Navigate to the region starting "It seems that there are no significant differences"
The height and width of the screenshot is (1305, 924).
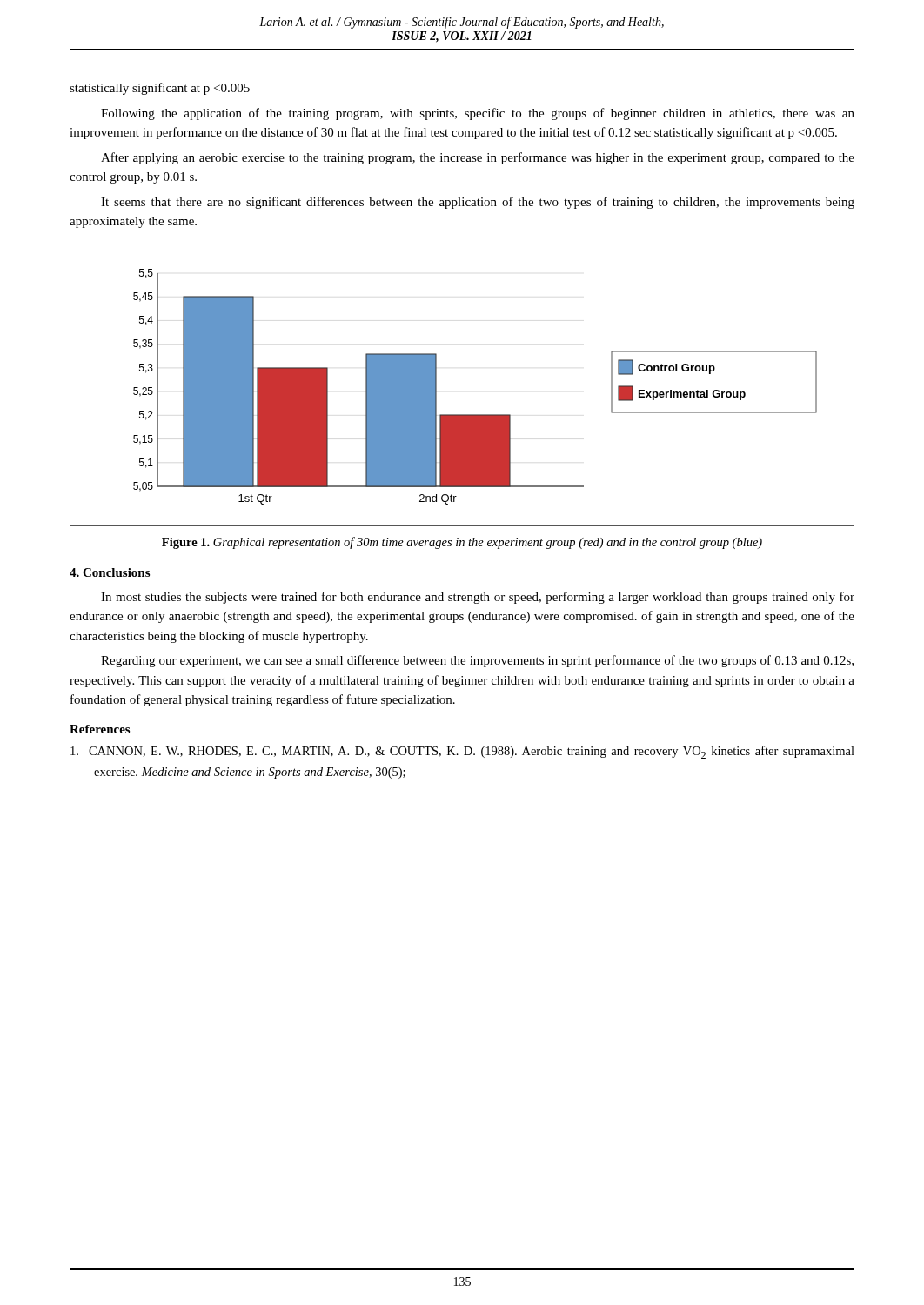tap(462, 211)
